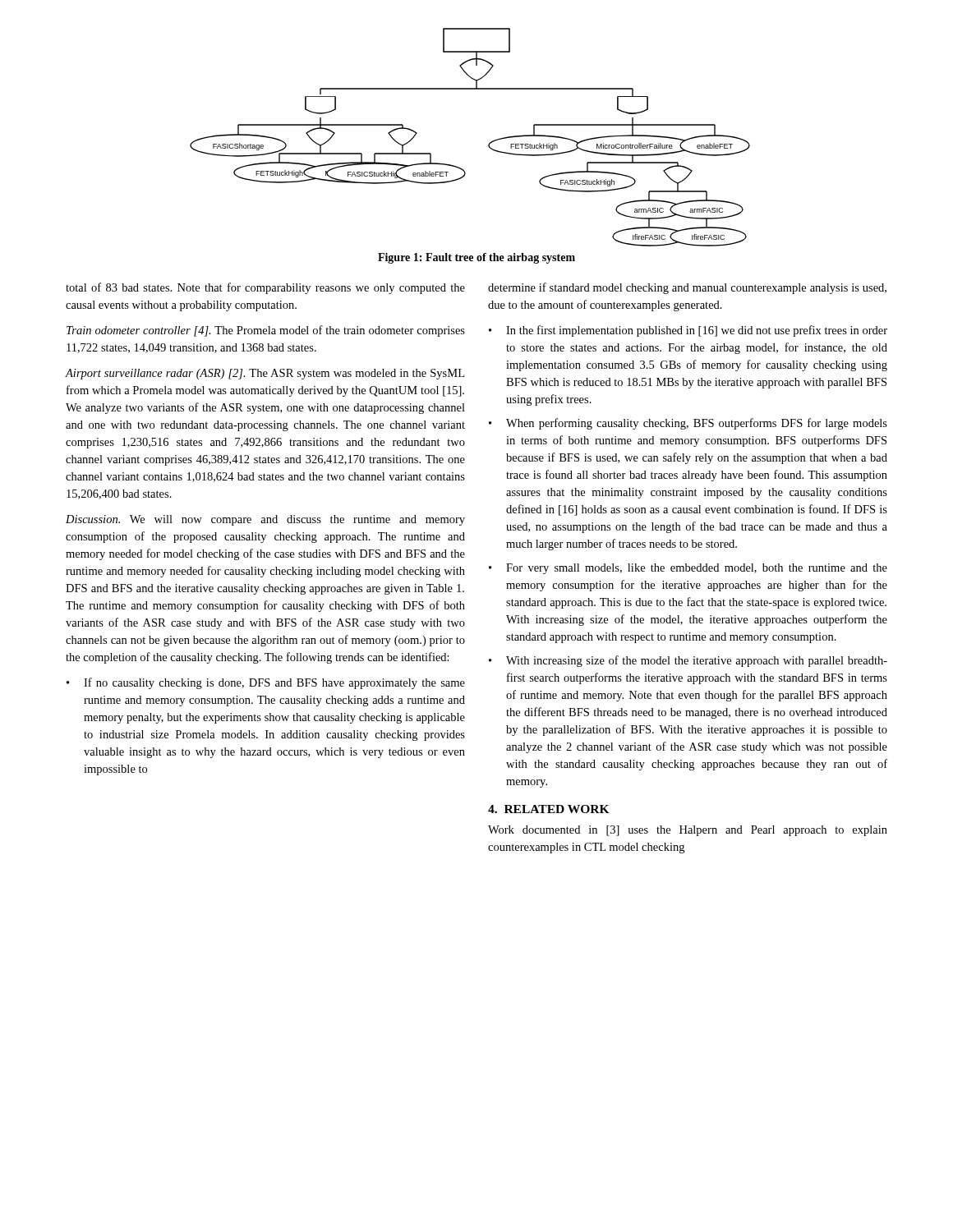The image size is (953, 1232).
Task: Select the list item that says "• With increasing size of the model the"
Action: coord(688,721)
